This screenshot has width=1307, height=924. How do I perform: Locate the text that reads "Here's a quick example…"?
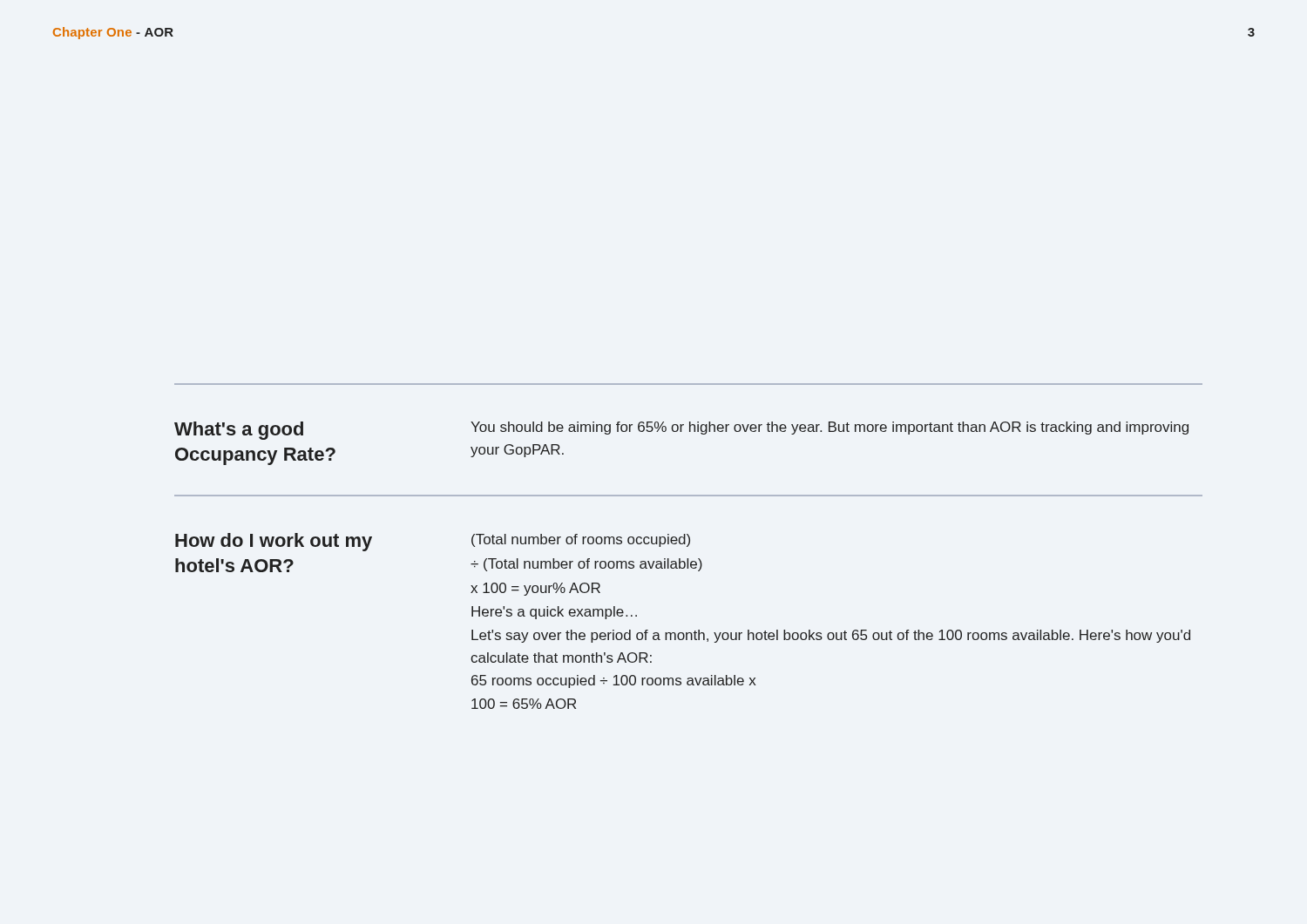tap(554, 613)
